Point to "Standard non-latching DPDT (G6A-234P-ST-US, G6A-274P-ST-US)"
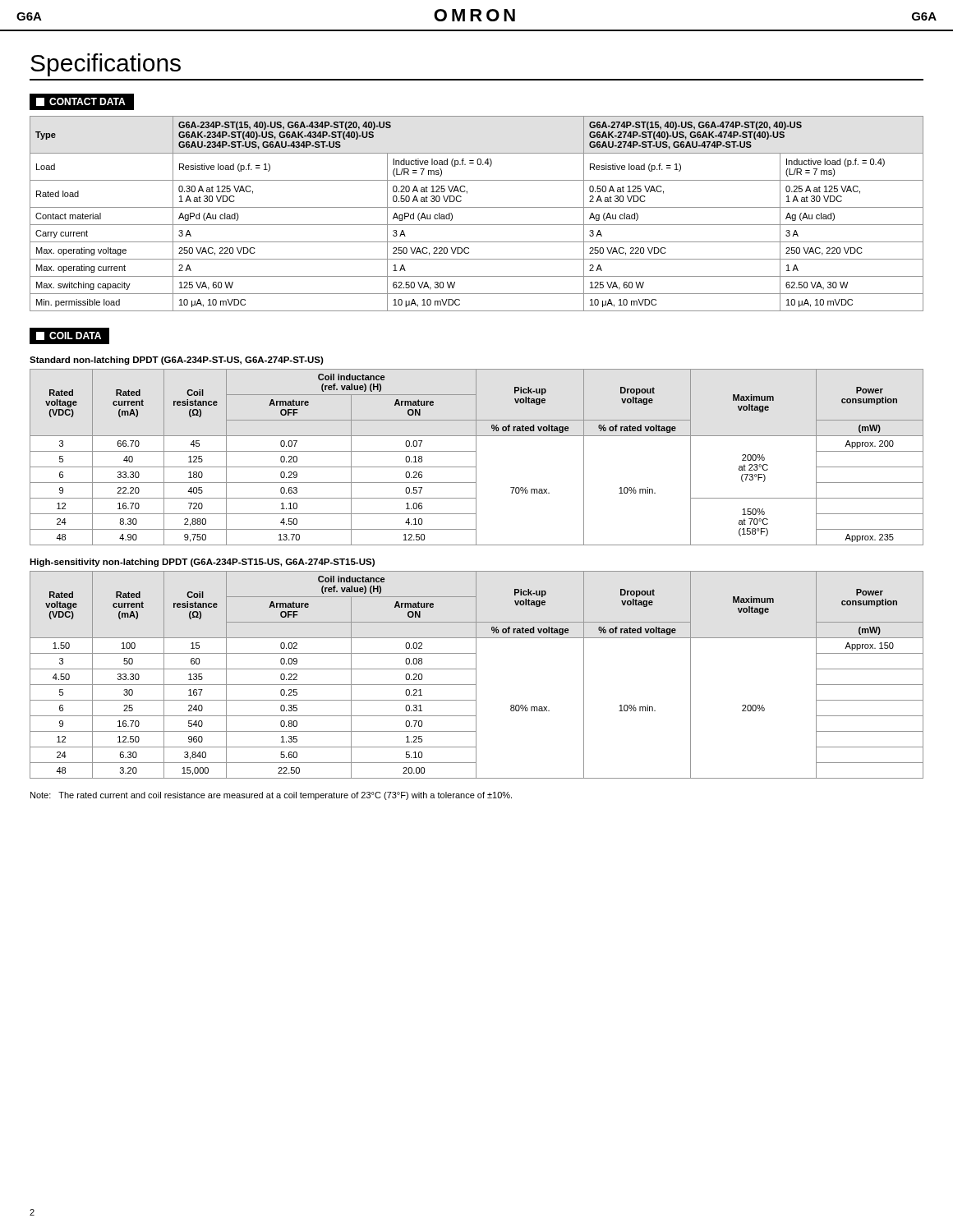Viewport: 953px width, 1232px height. point(177,360)
